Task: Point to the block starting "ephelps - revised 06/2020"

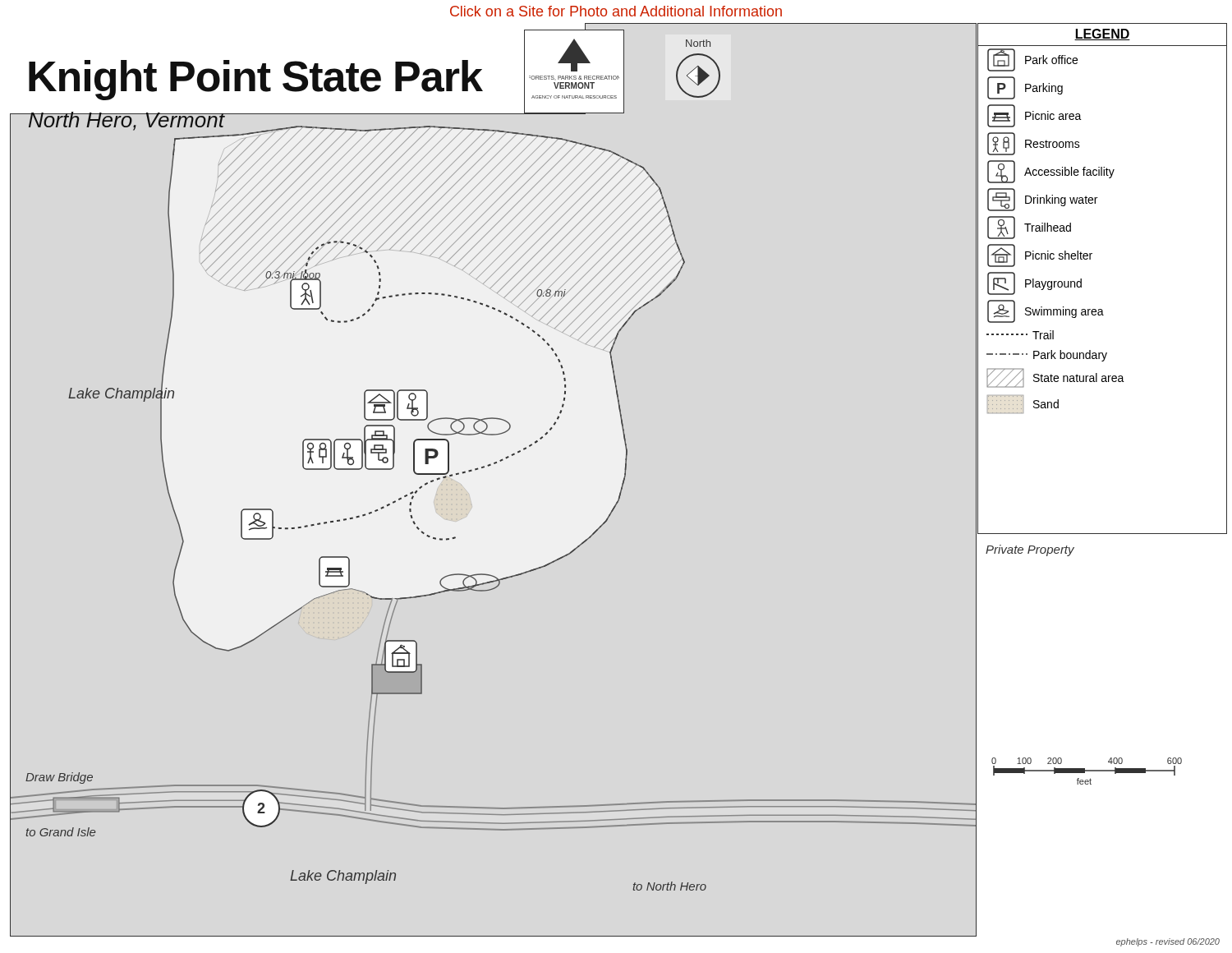Action: 1168,942
